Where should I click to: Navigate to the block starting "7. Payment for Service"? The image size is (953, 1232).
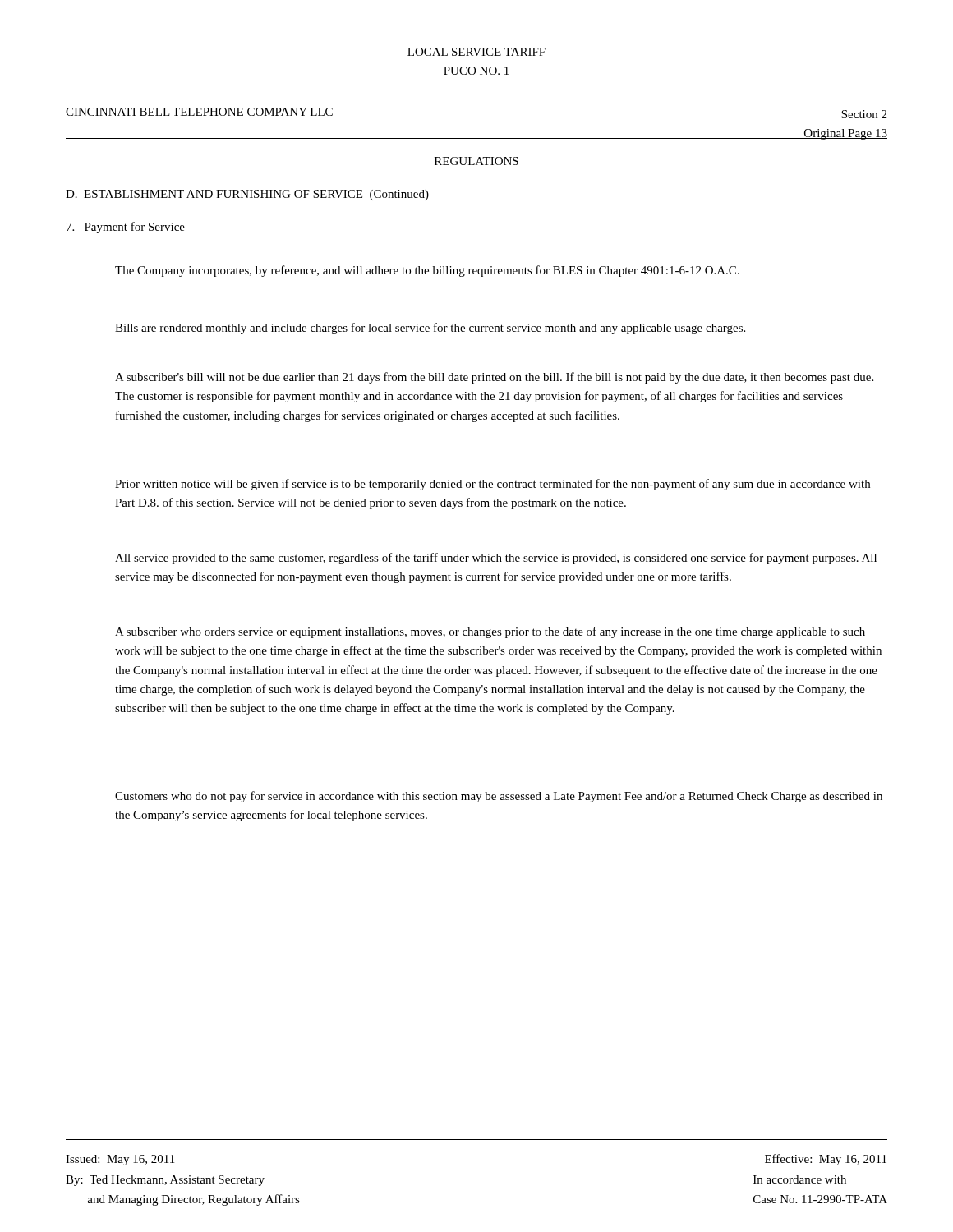tap(125, 227)
